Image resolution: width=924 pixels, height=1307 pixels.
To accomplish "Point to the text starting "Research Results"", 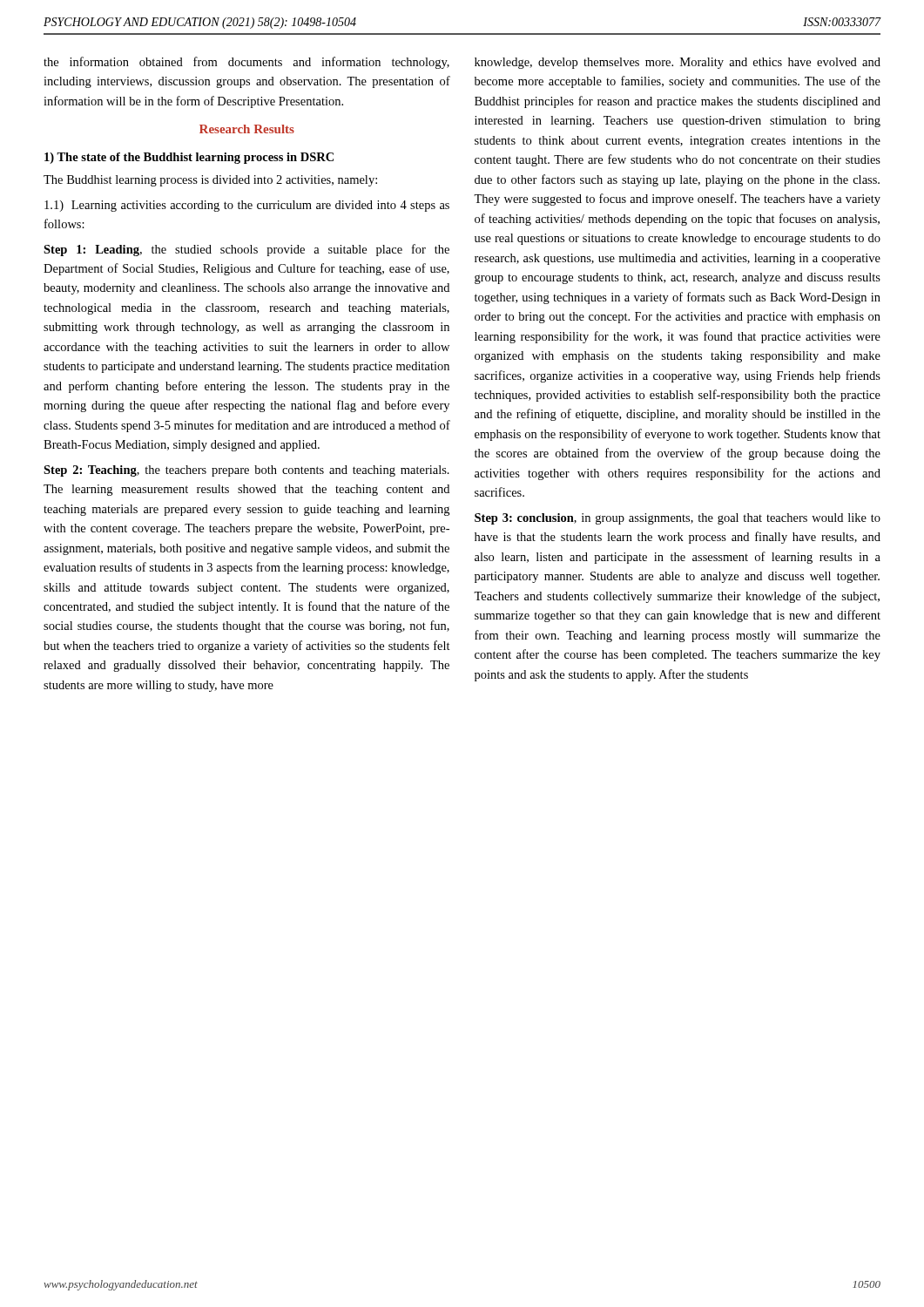I will (247, 129).
